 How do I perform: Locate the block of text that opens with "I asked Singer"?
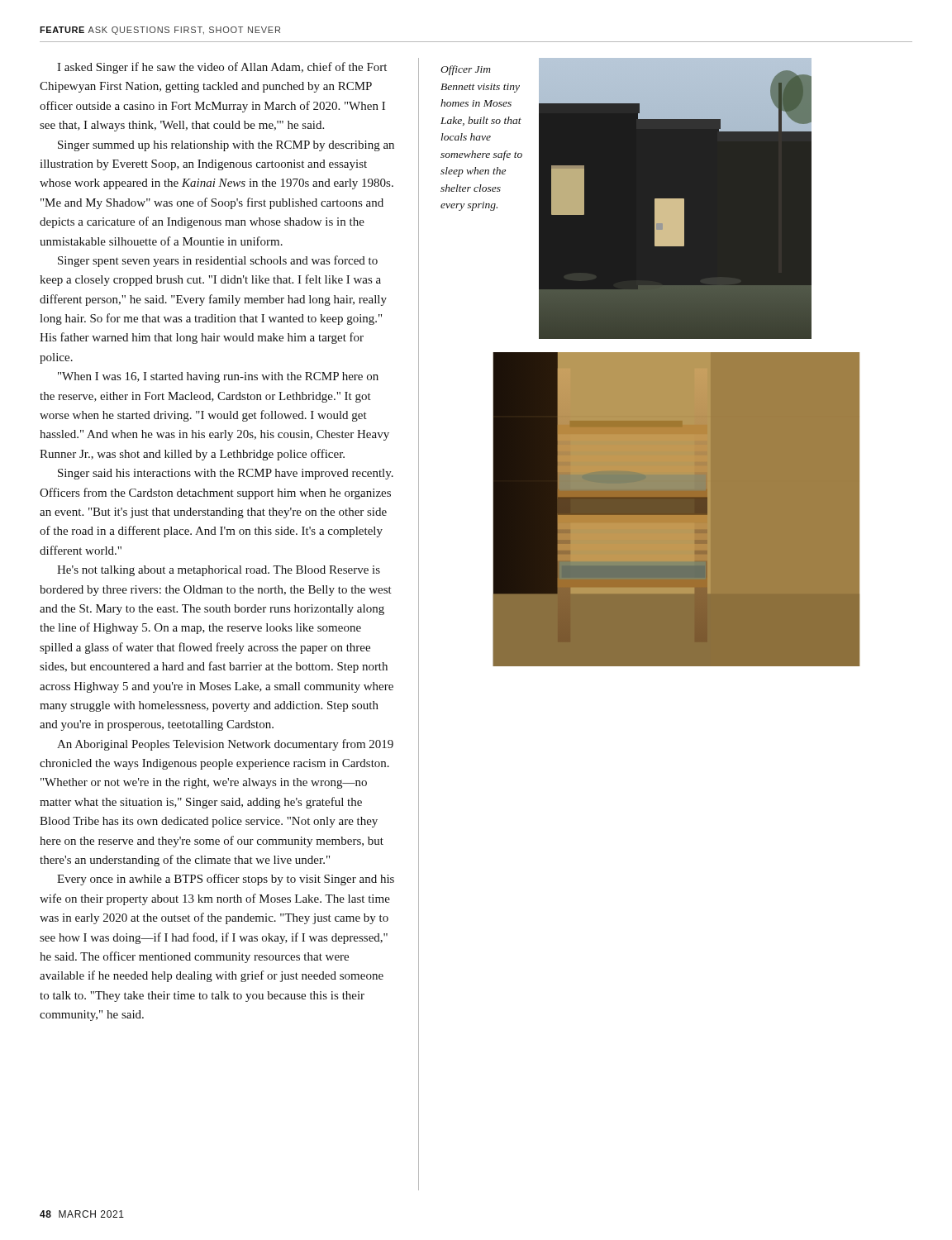[x=217, y=541]
